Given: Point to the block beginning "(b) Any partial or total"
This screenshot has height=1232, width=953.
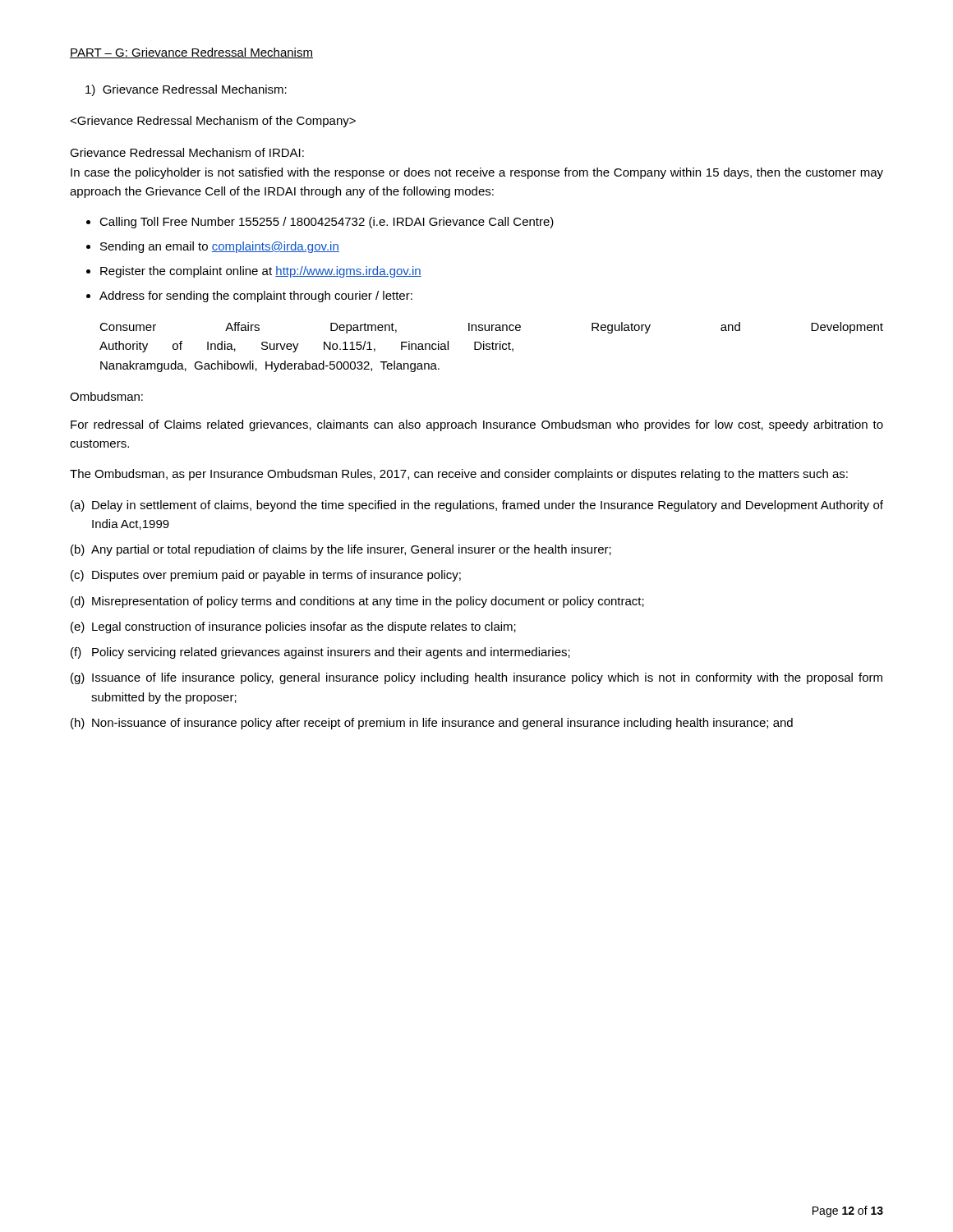Looking at the screenshot, I should [476, 549].
